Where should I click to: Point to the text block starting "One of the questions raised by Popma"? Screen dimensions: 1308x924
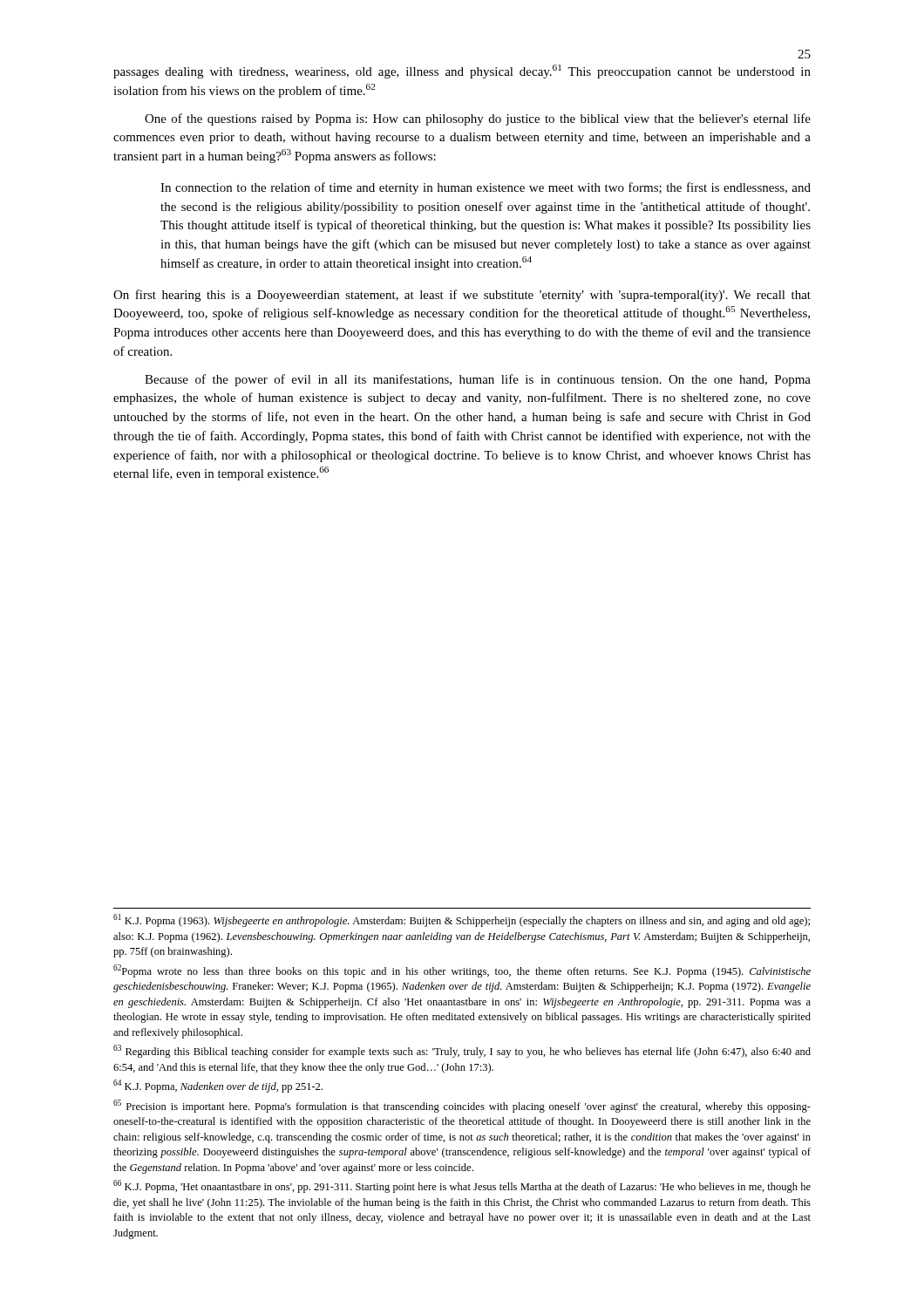pos(462,138)
